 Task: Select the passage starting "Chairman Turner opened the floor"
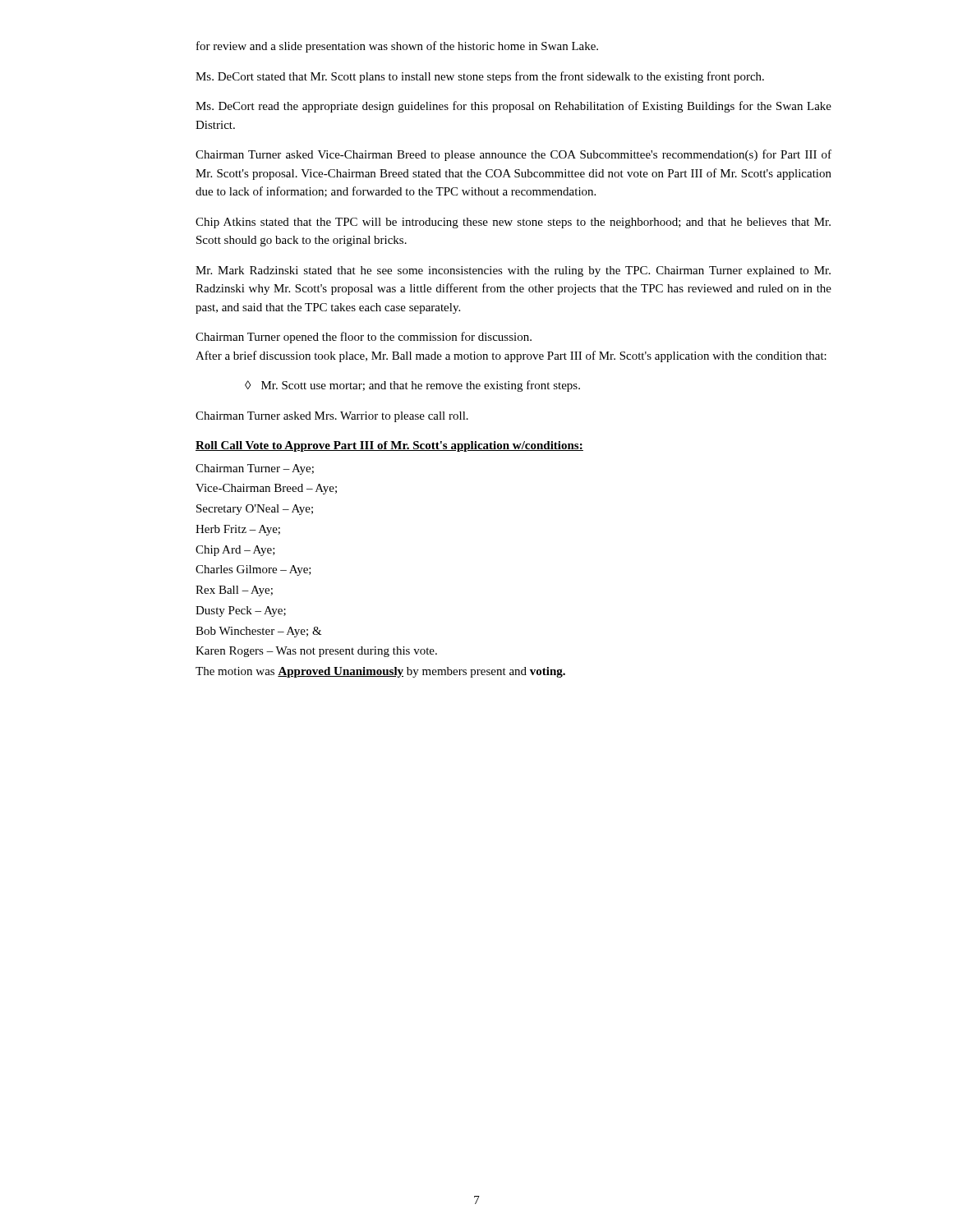(513, 346)
